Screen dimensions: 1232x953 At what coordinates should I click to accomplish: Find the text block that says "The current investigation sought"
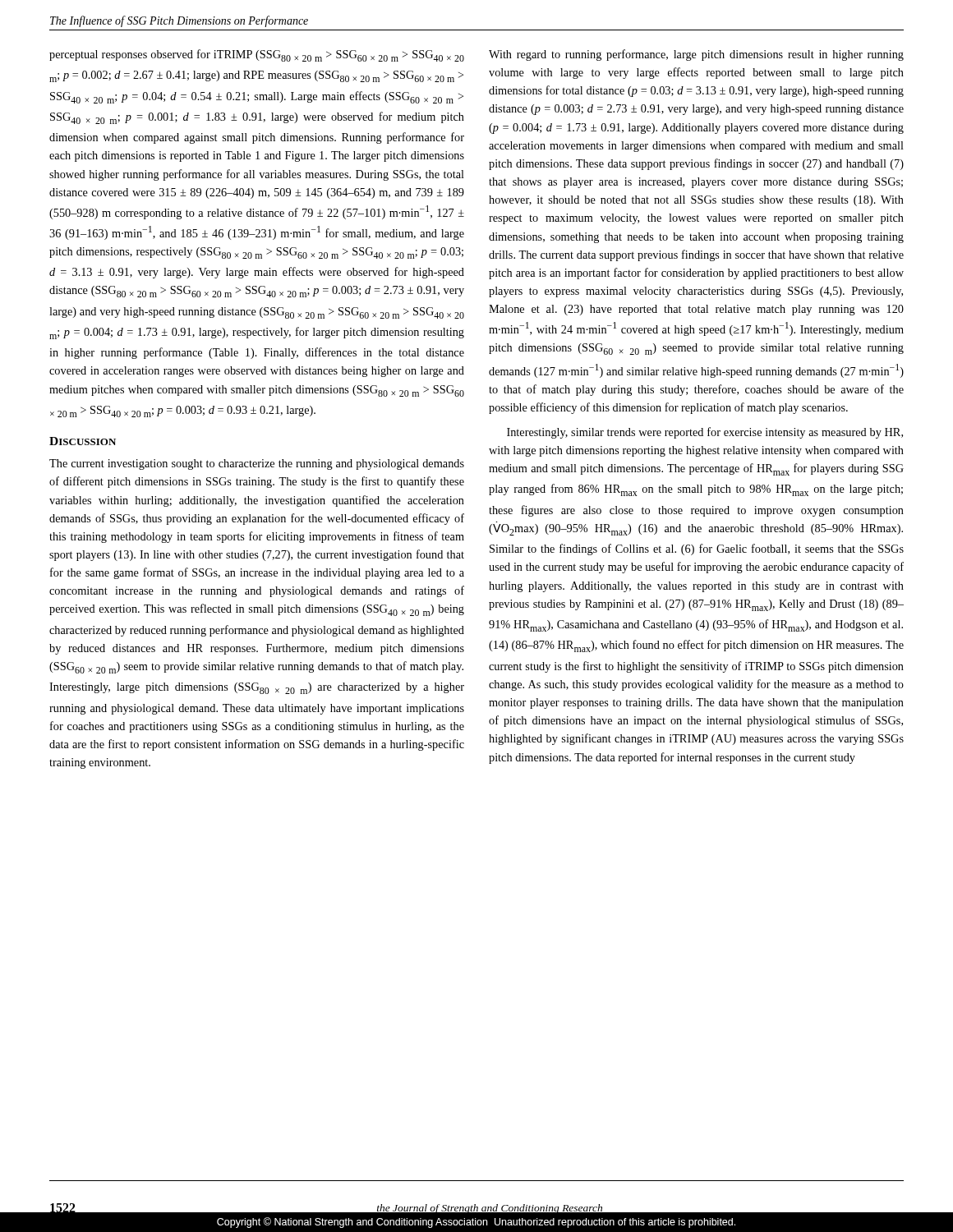pyautogui.click(x=257, y=613)
